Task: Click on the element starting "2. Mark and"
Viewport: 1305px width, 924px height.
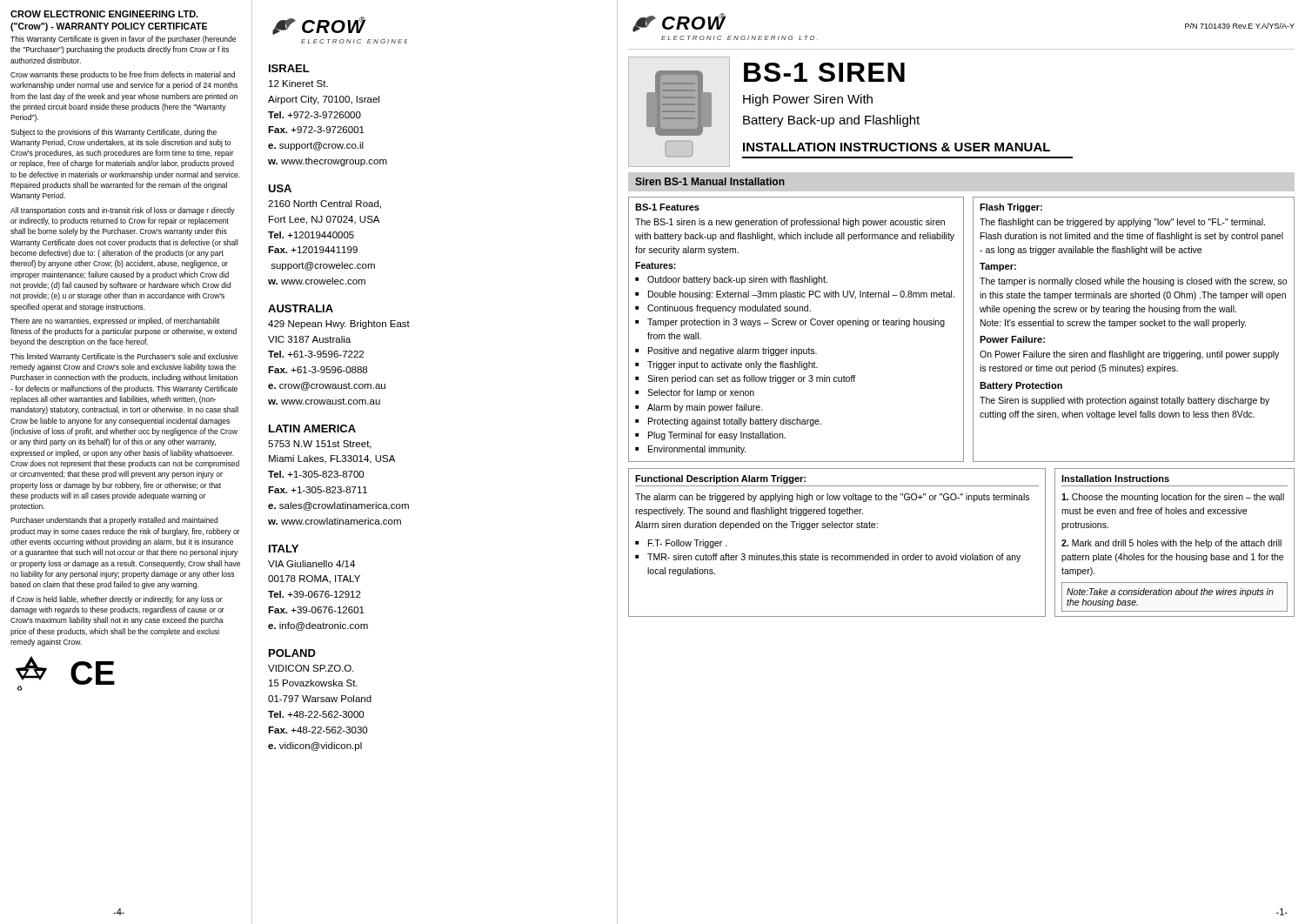Action: pos(1173,557)
